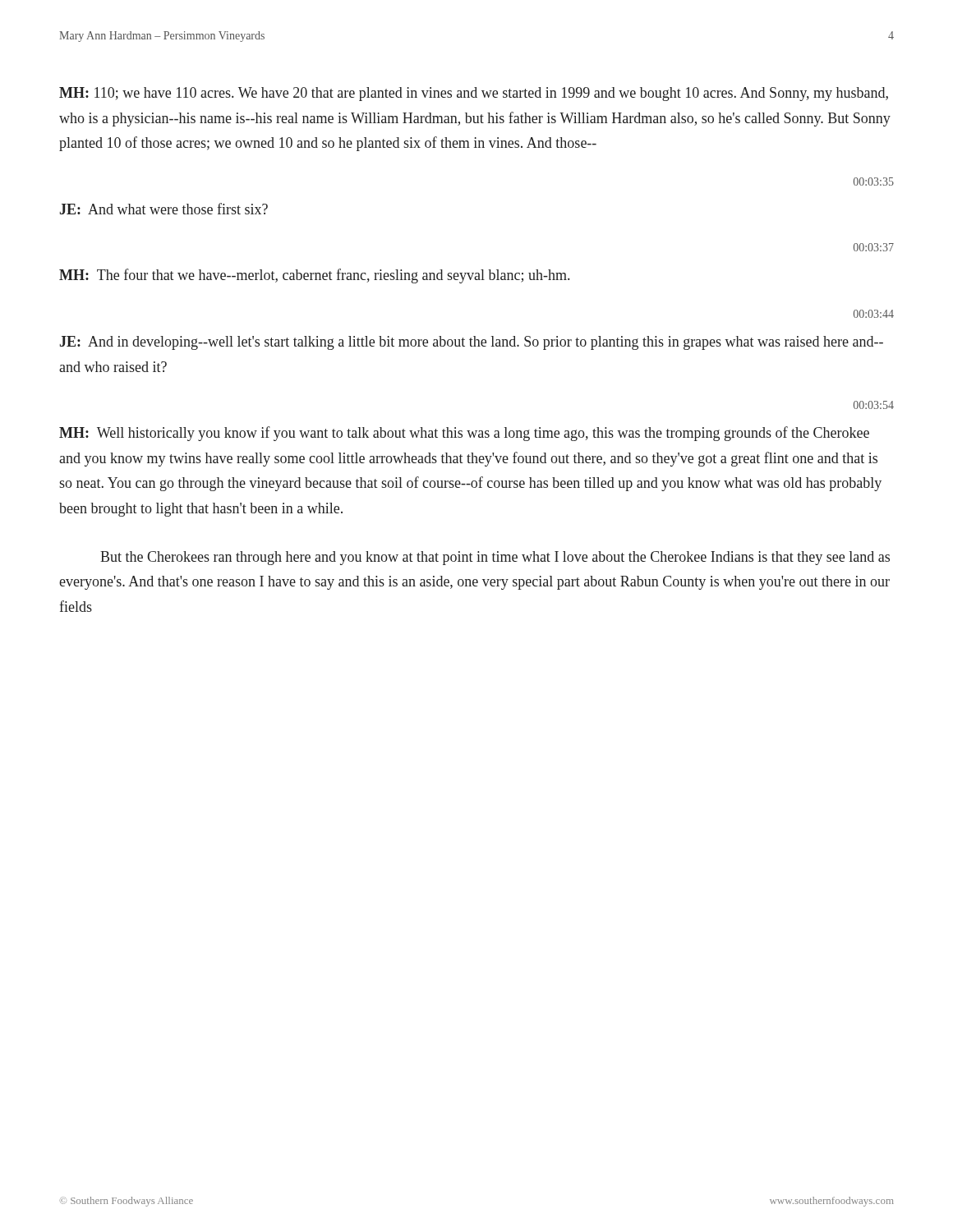This screenshot has height=1232, width=953.
Task: Click on the region starting "MH: Well historically you know if you"
Action: coord(470,471)
